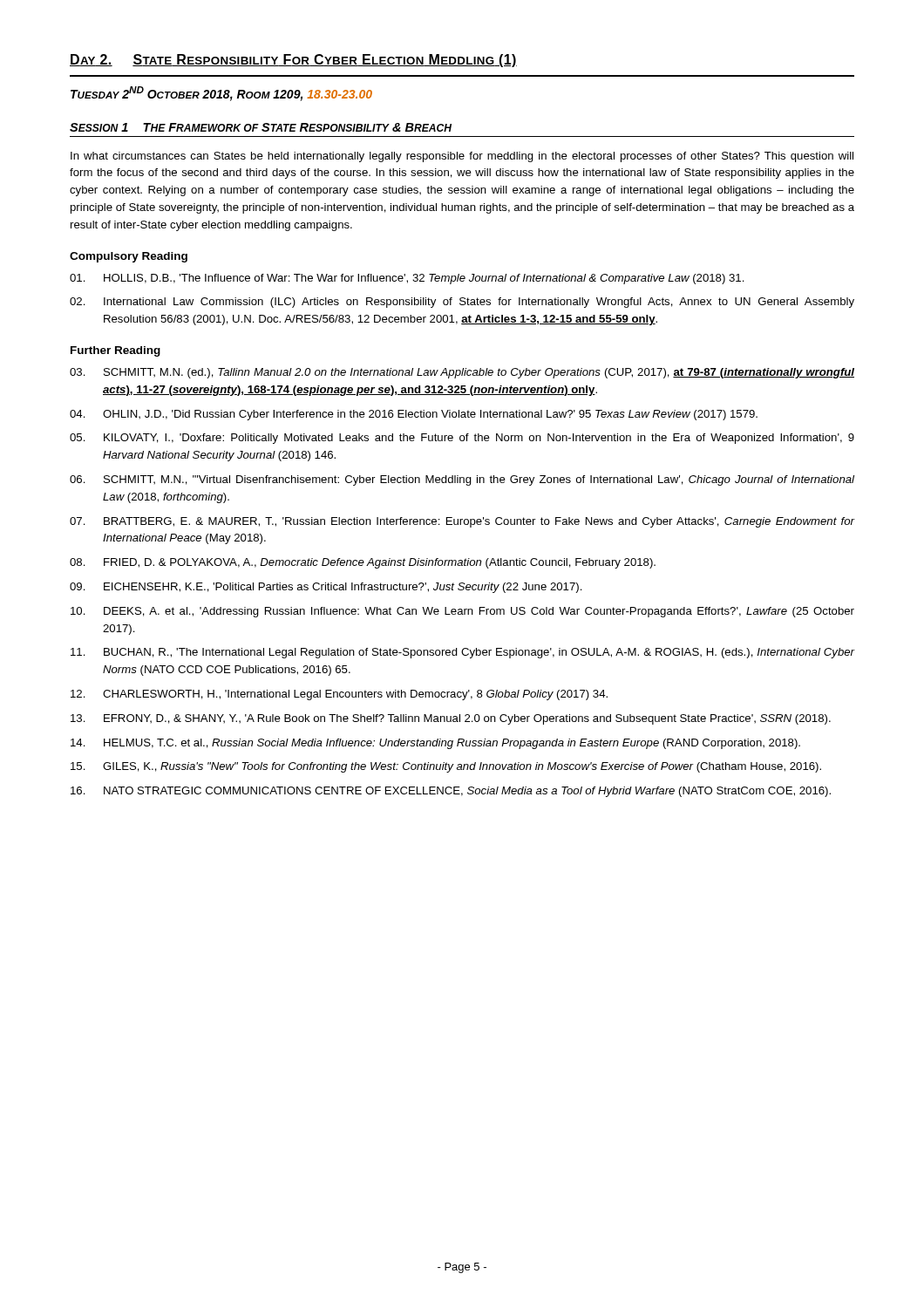Screen dimensions: 1308x924
Task: Where is the passage that starts "03. SCHMITT, M.N. (ed.), Tallinn Manual 2.0"?
Action: (x=462, y=381)
